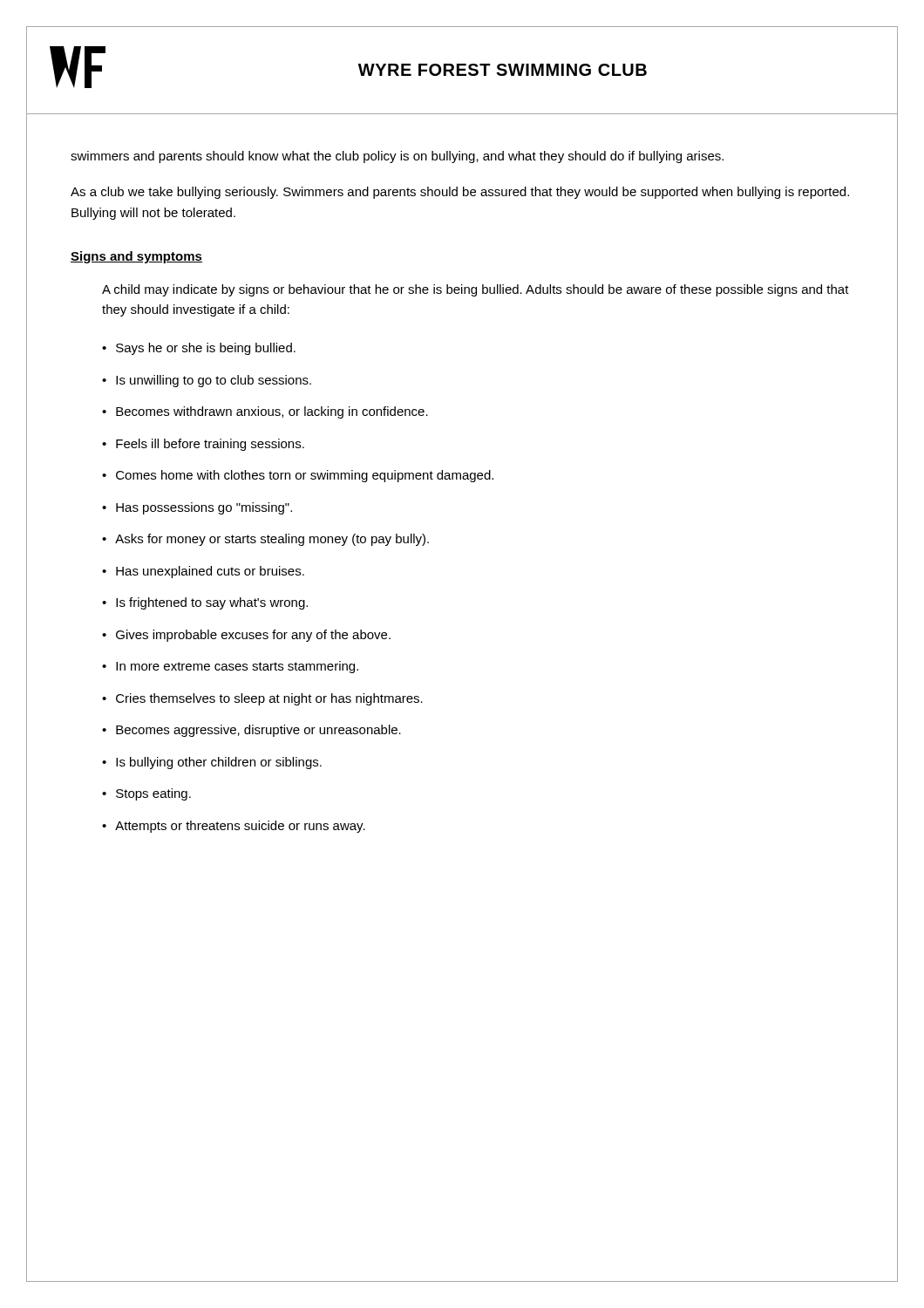Select the text block that says "swimmers and parents should"

click(x=398, y=156)
